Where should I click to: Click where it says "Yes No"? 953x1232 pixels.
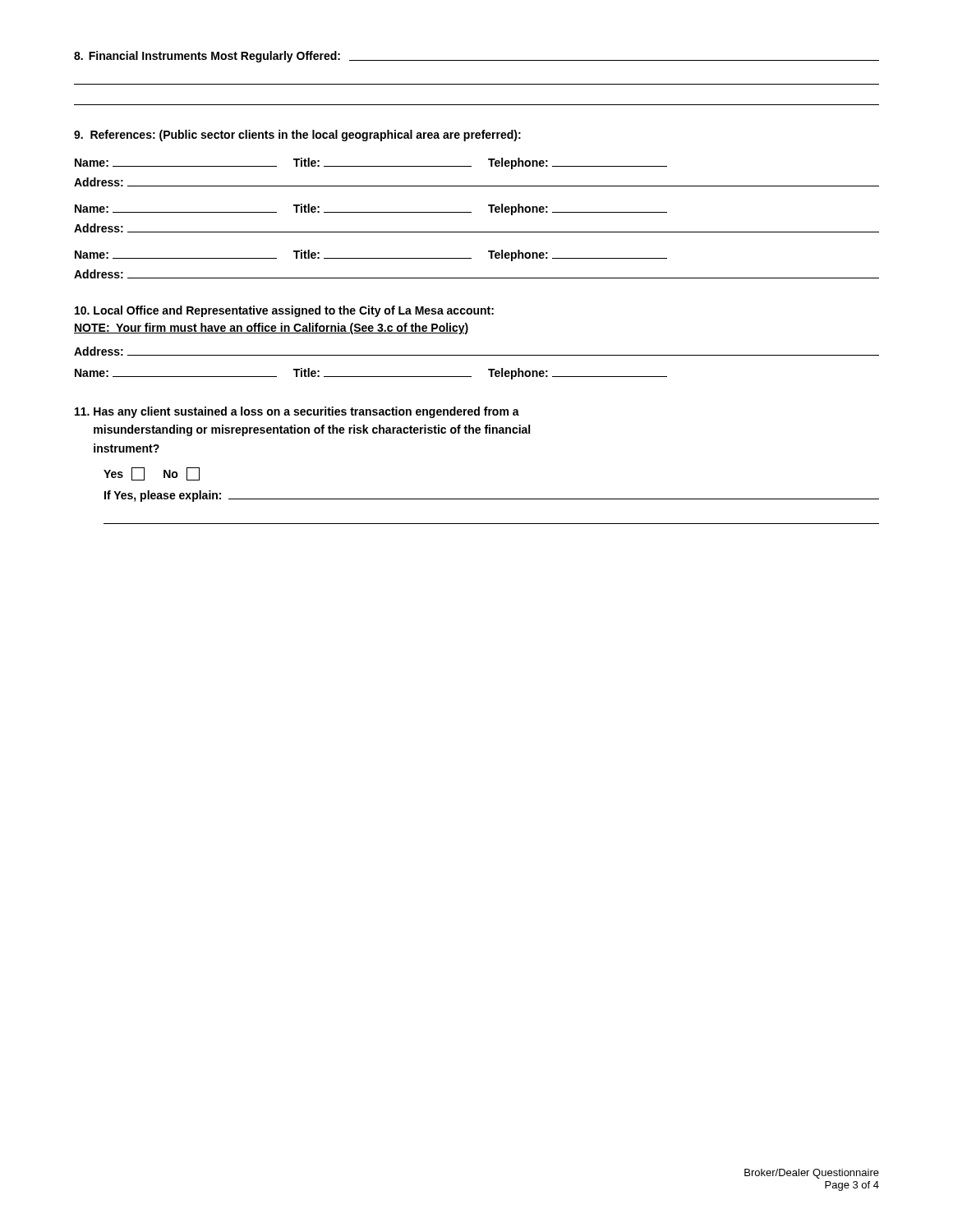click(x=151, y=474)
